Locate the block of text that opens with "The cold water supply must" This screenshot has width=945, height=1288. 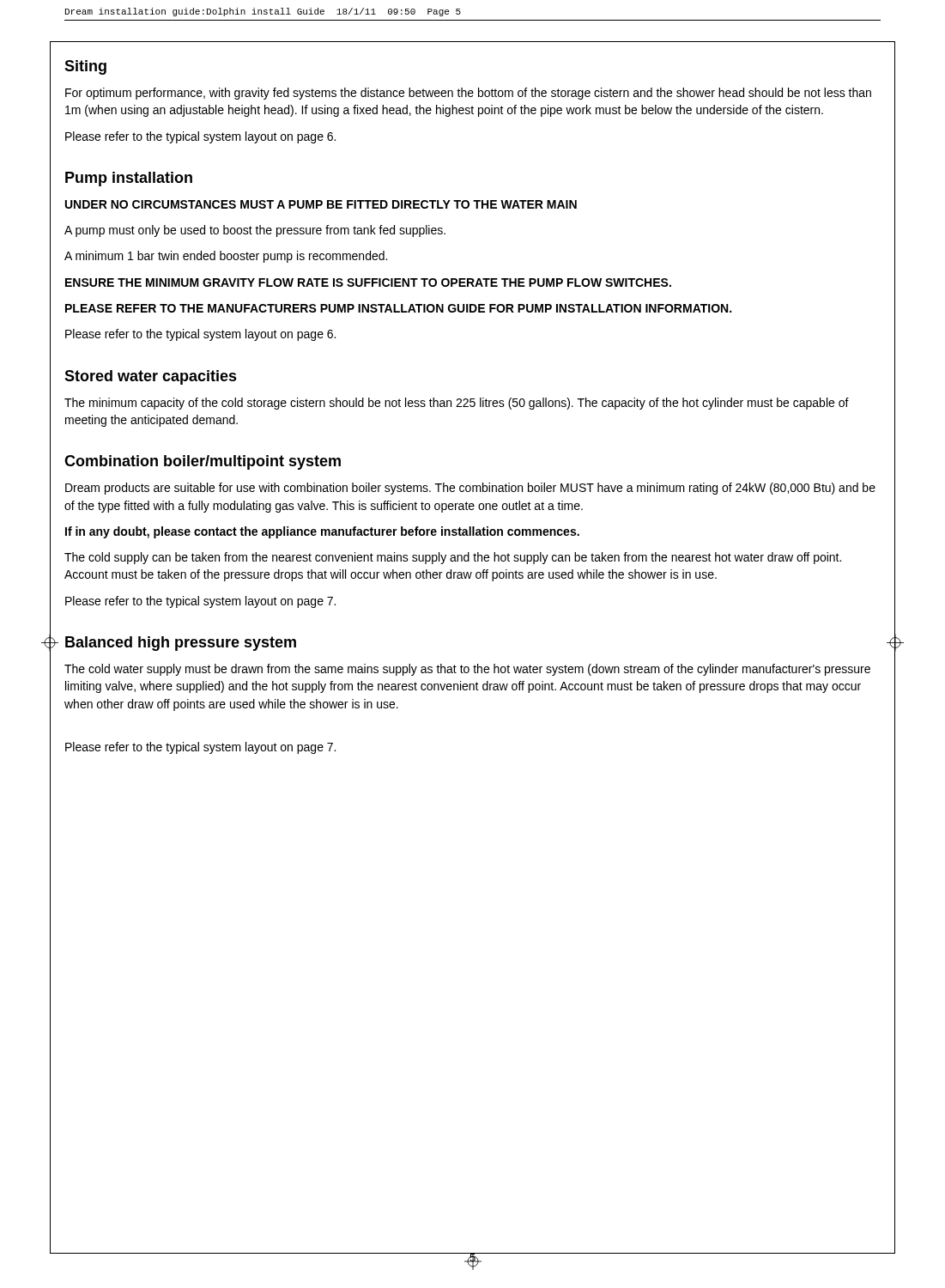[x=472, y=687]
